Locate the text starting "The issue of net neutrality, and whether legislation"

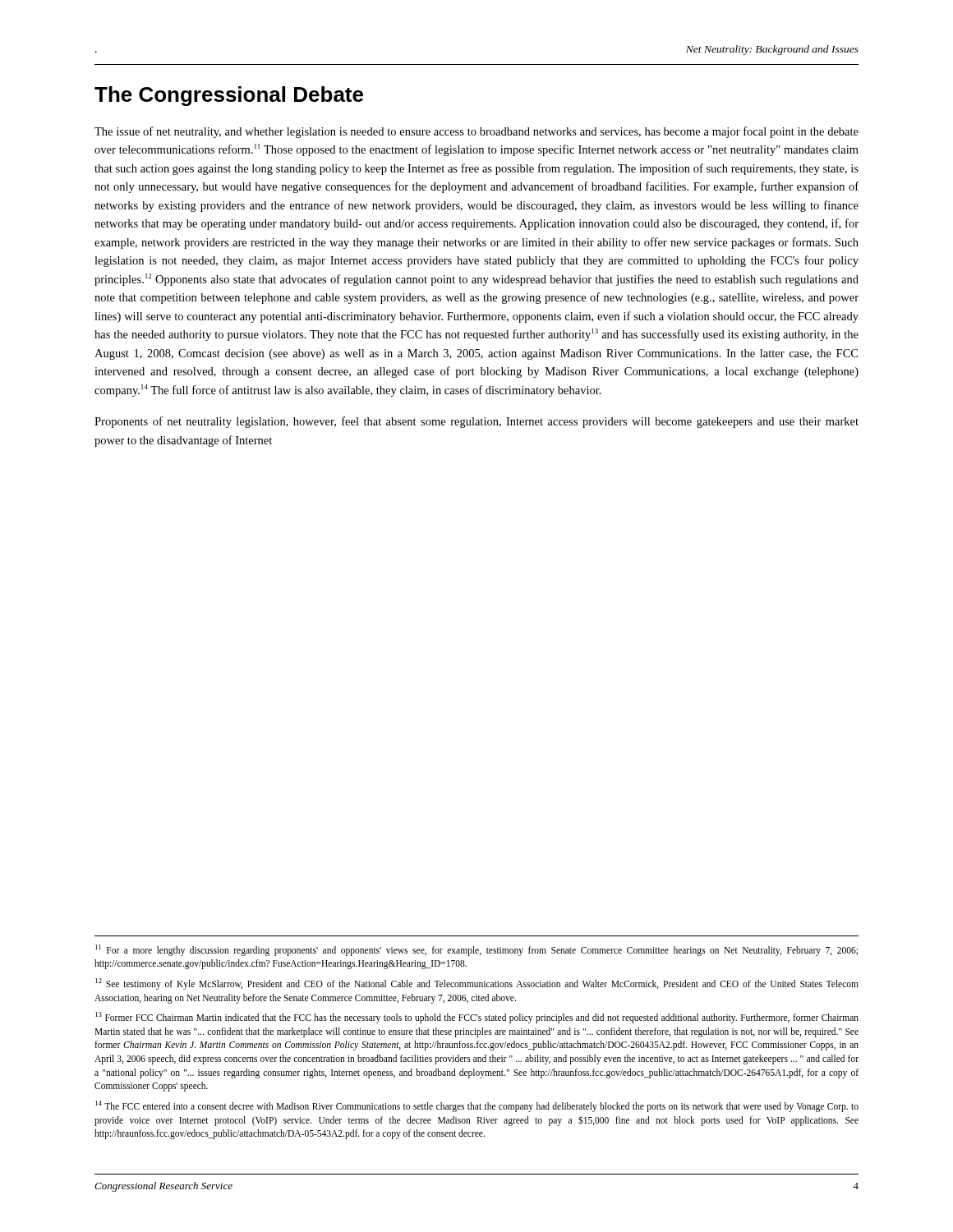pos(476,261)
